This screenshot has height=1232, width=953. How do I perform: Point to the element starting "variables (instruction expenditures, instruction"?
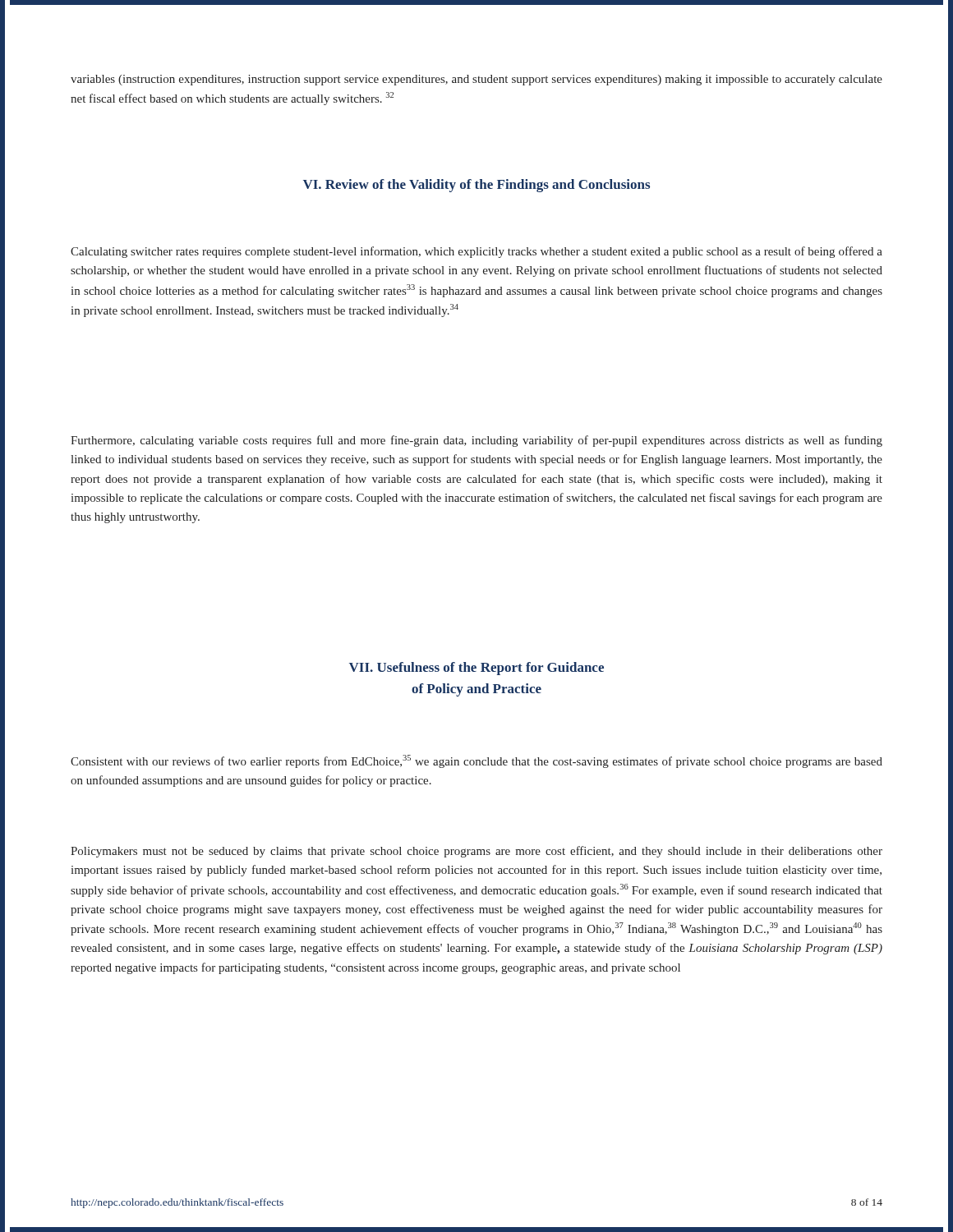click(476, 89)
